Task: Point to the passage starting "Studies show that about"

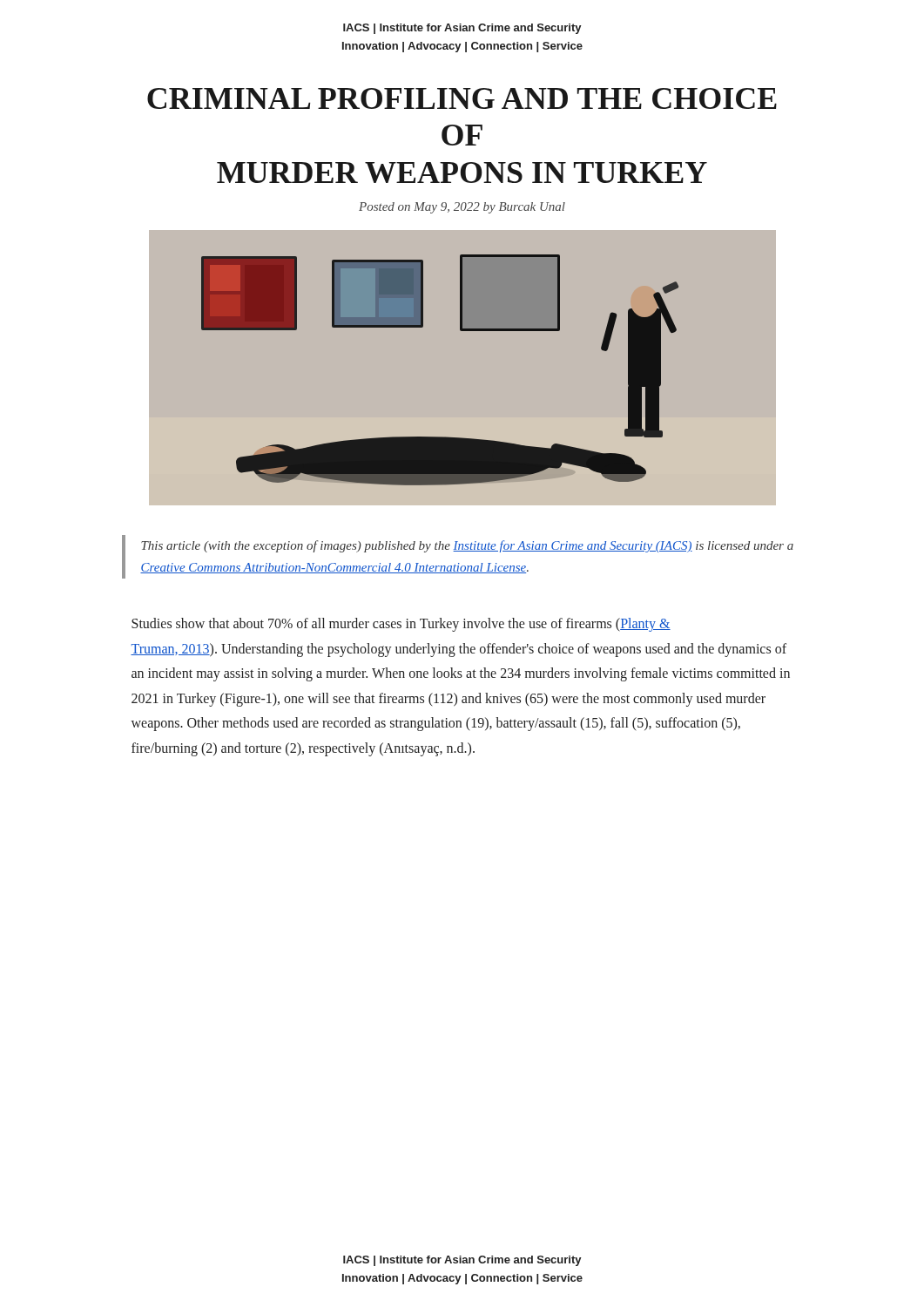Action: pyautogui.click(x=461, y=686)
